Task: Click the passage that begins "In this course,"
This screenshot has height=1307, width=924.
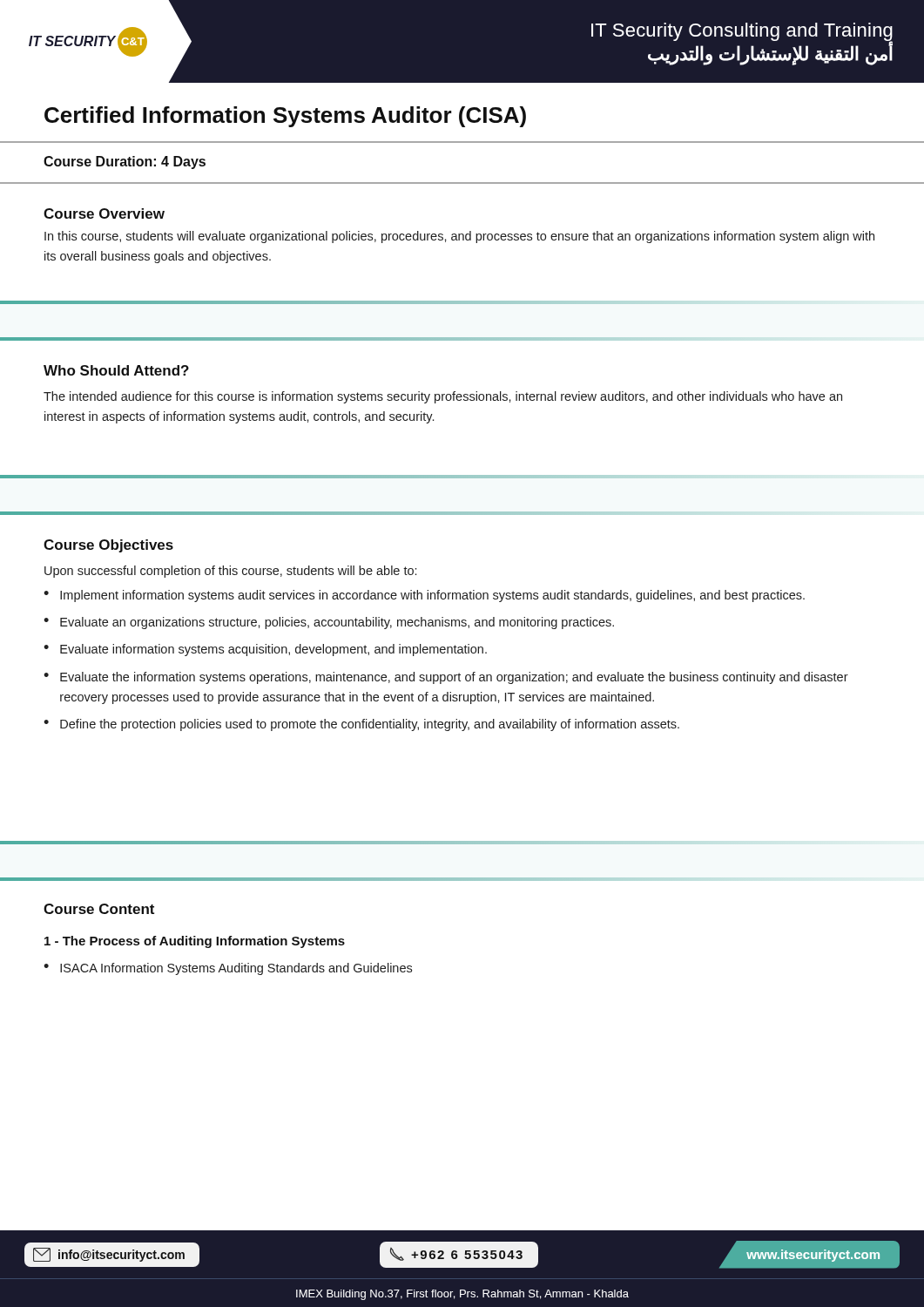Action: (462, 247)
